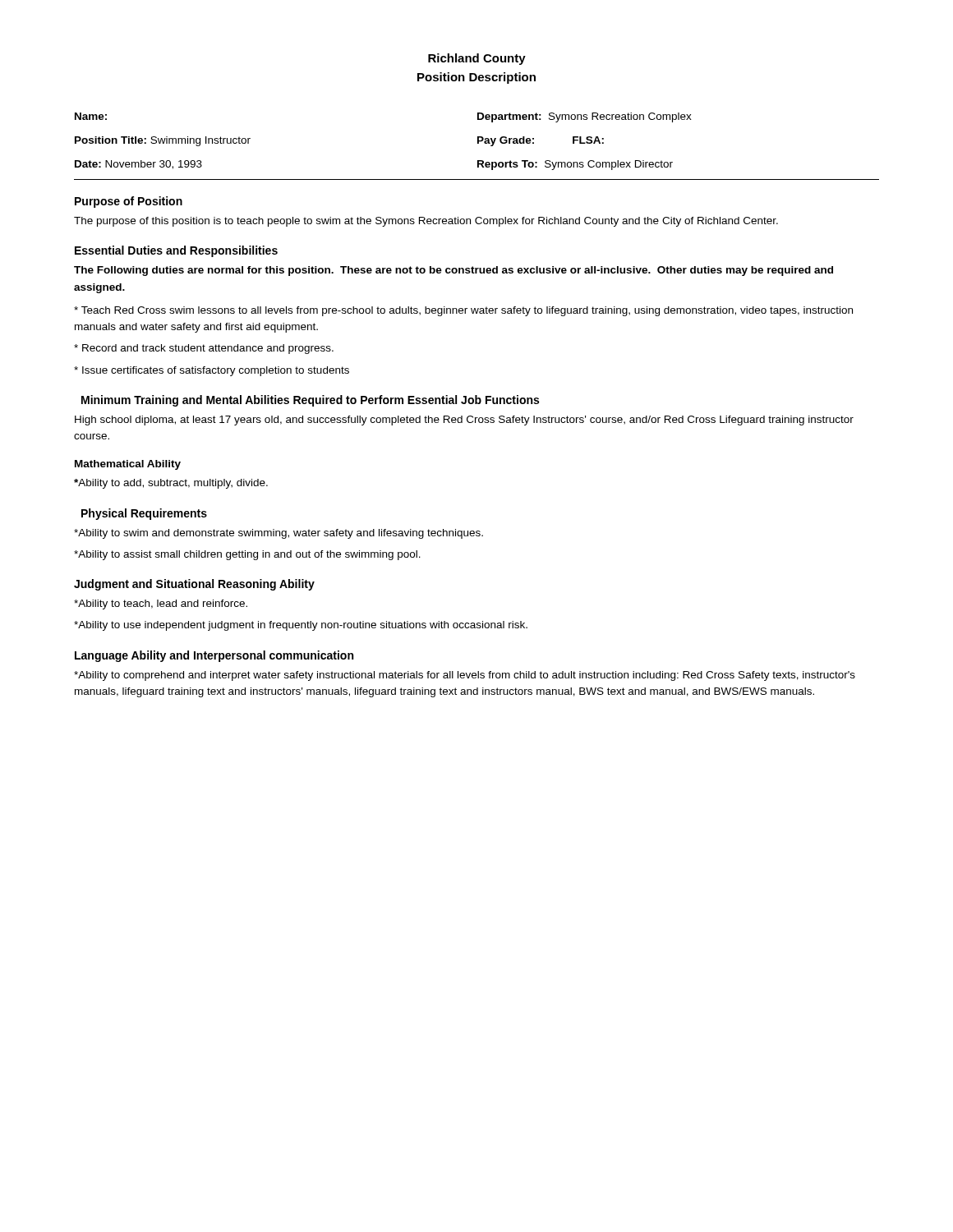Find the element starting "Essential Duties and Responsibilities"
This screenshot has height=1232, width=953.
pyautogui.click(x=176, y=251)
